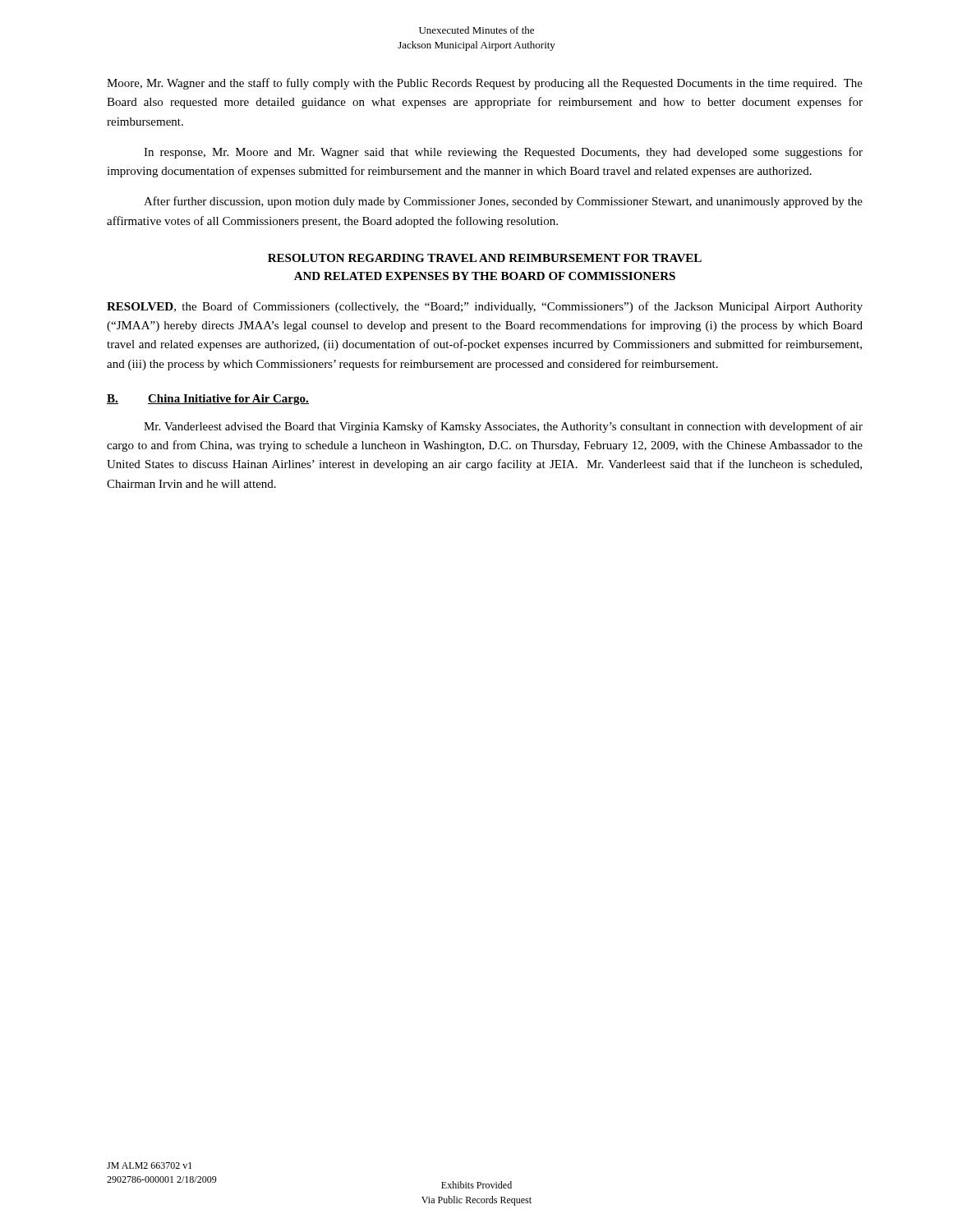Find the element starting "In response, Mr. Moore and Mr. Wagner"
This screenshot has height=1232, width=953.
coord(485,161)
